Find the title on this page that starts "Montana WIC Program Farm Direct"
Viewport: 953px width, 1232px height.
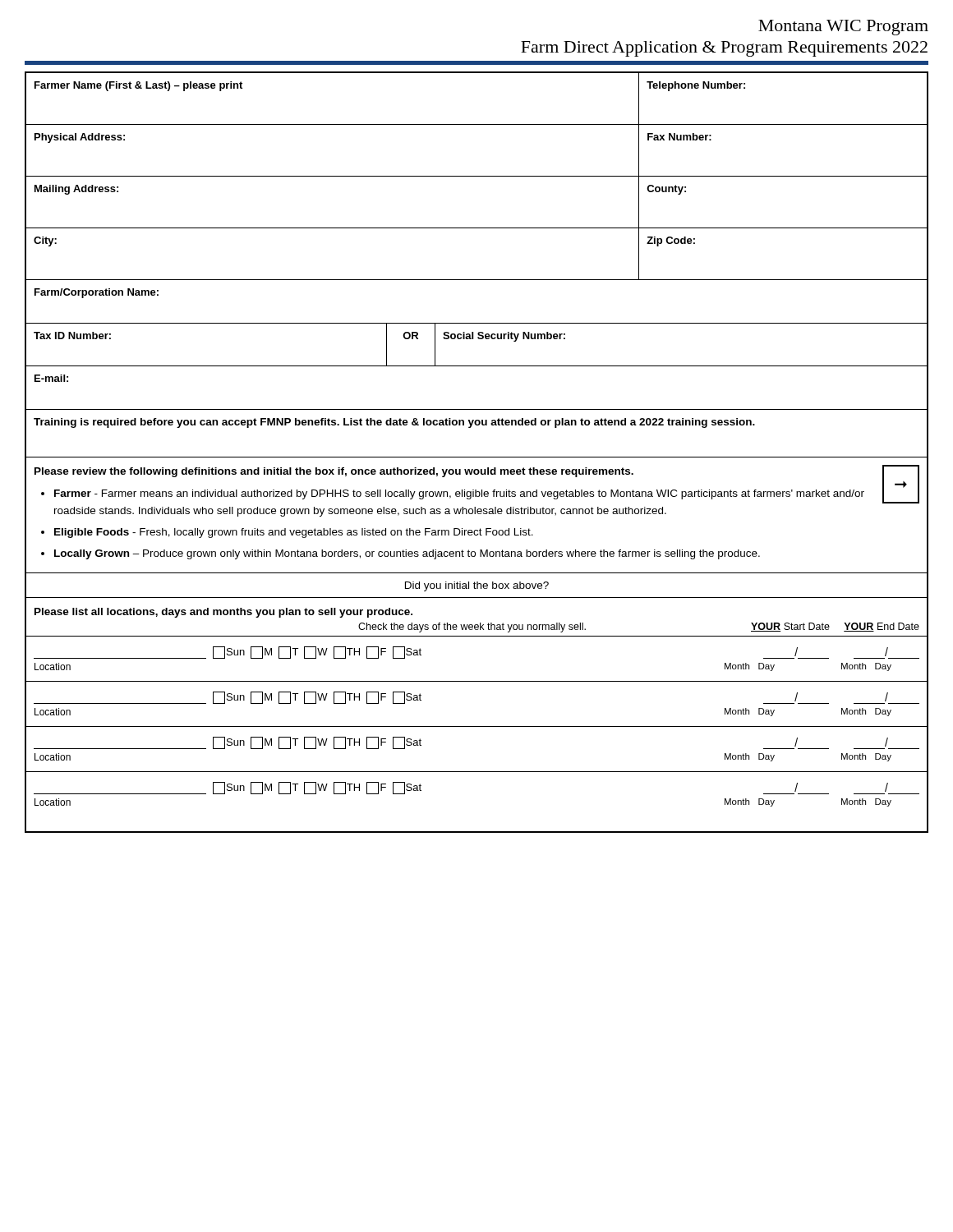843,28
